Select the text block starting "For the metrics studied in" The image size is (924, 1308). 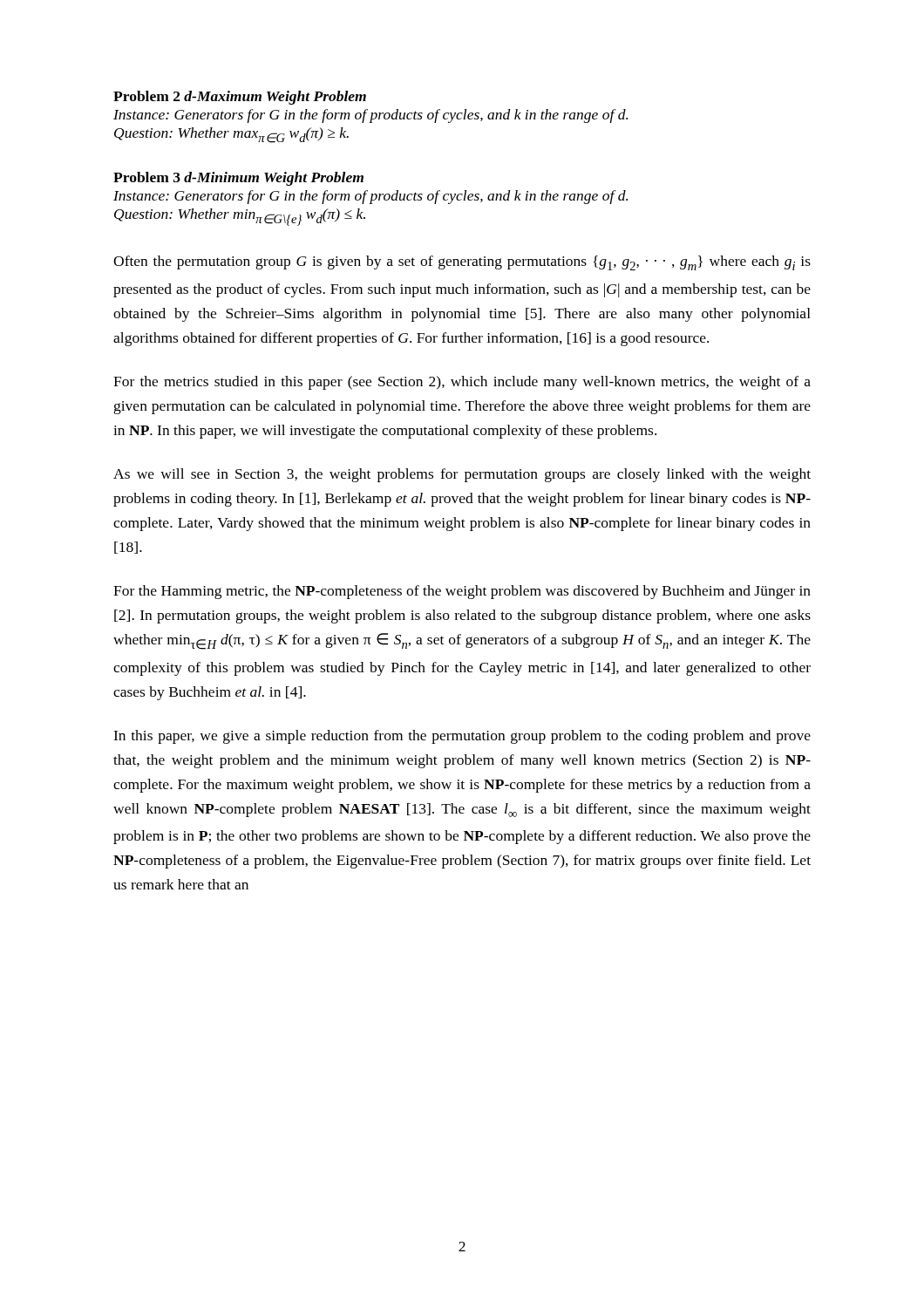coord(462,405)
